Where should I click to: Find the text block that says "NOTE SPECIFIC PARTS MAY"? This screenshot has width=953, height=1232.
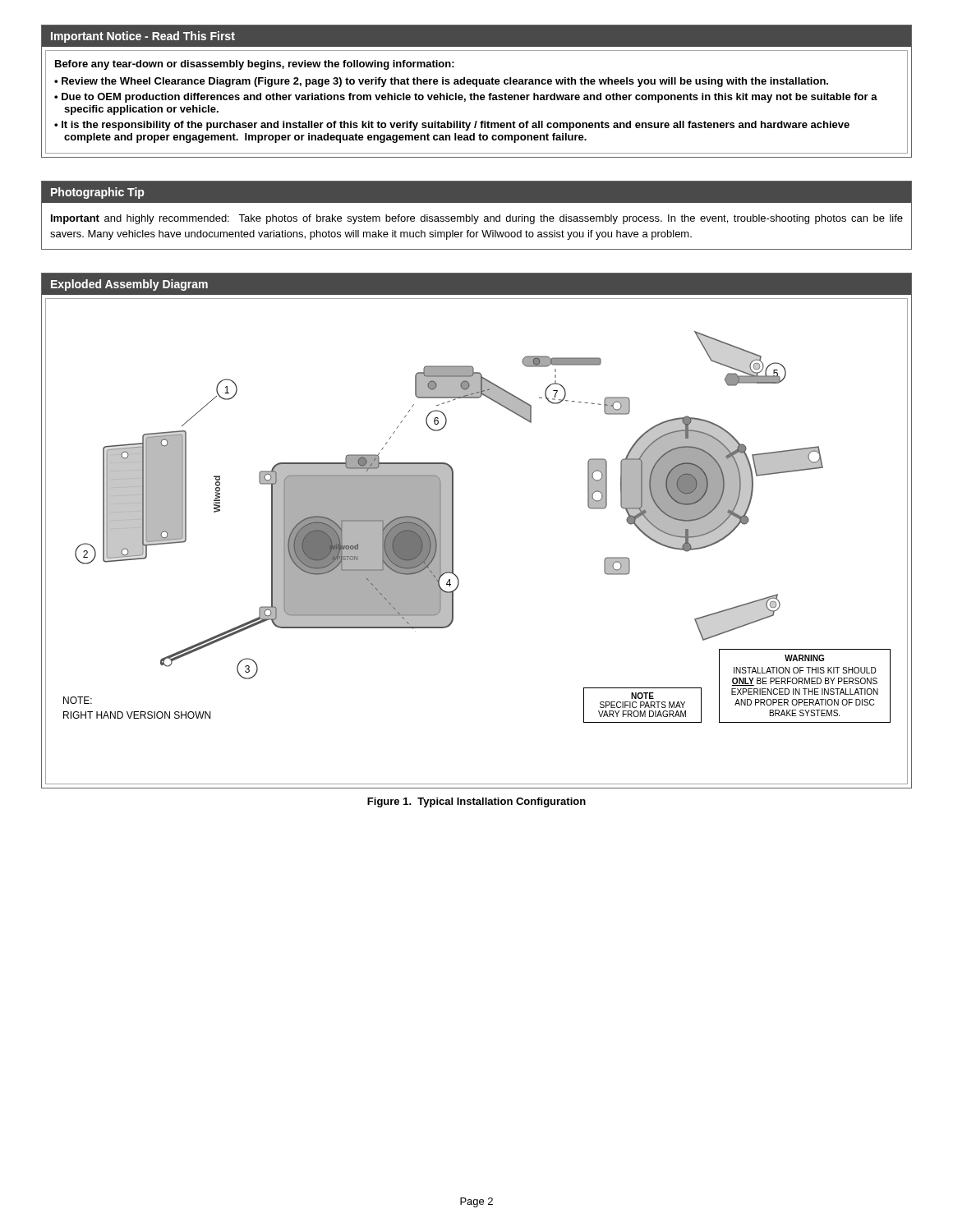point(642,705)
